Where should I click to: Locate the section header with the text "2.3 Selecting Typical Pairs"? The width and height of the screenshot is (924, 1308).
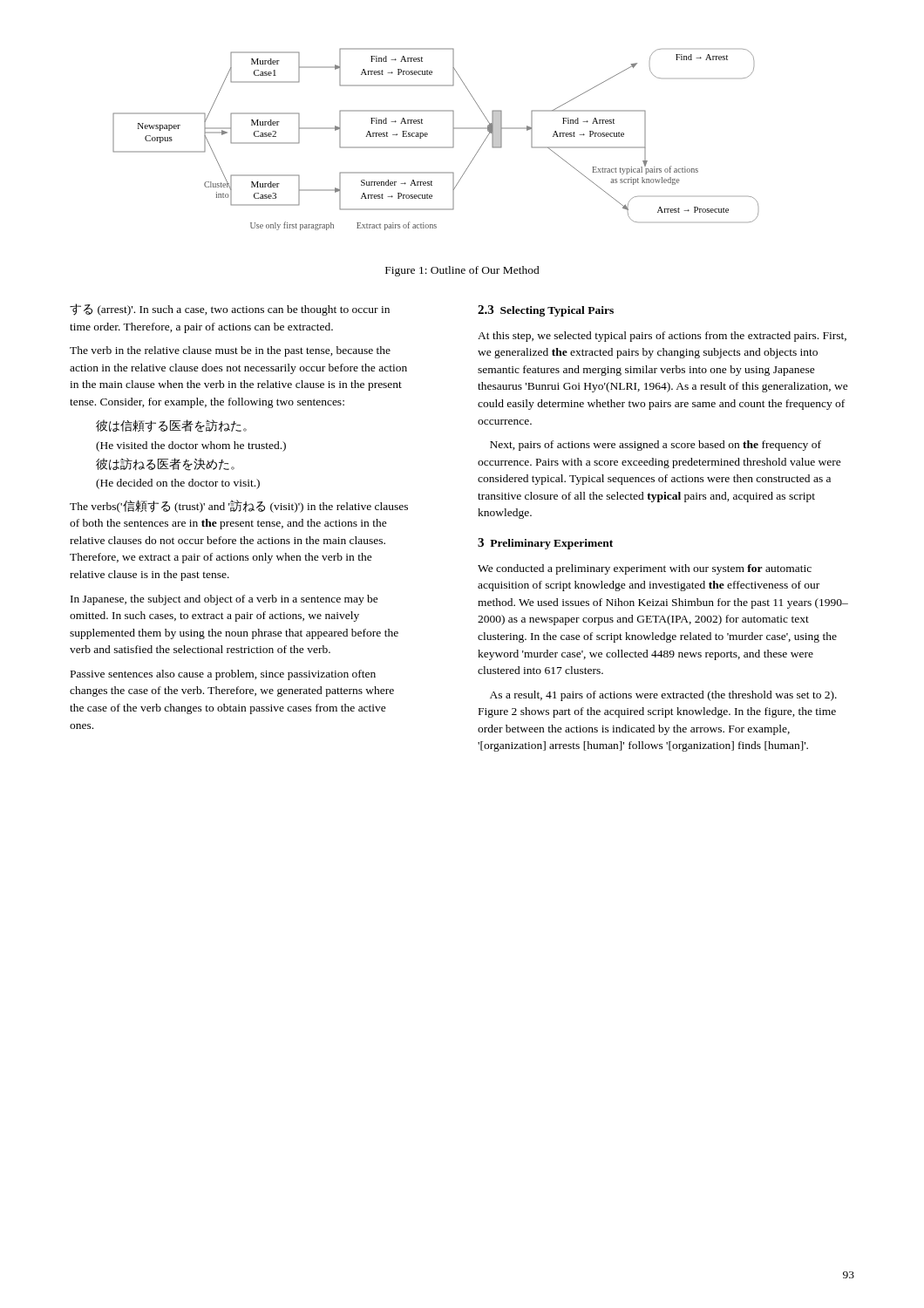546,310
